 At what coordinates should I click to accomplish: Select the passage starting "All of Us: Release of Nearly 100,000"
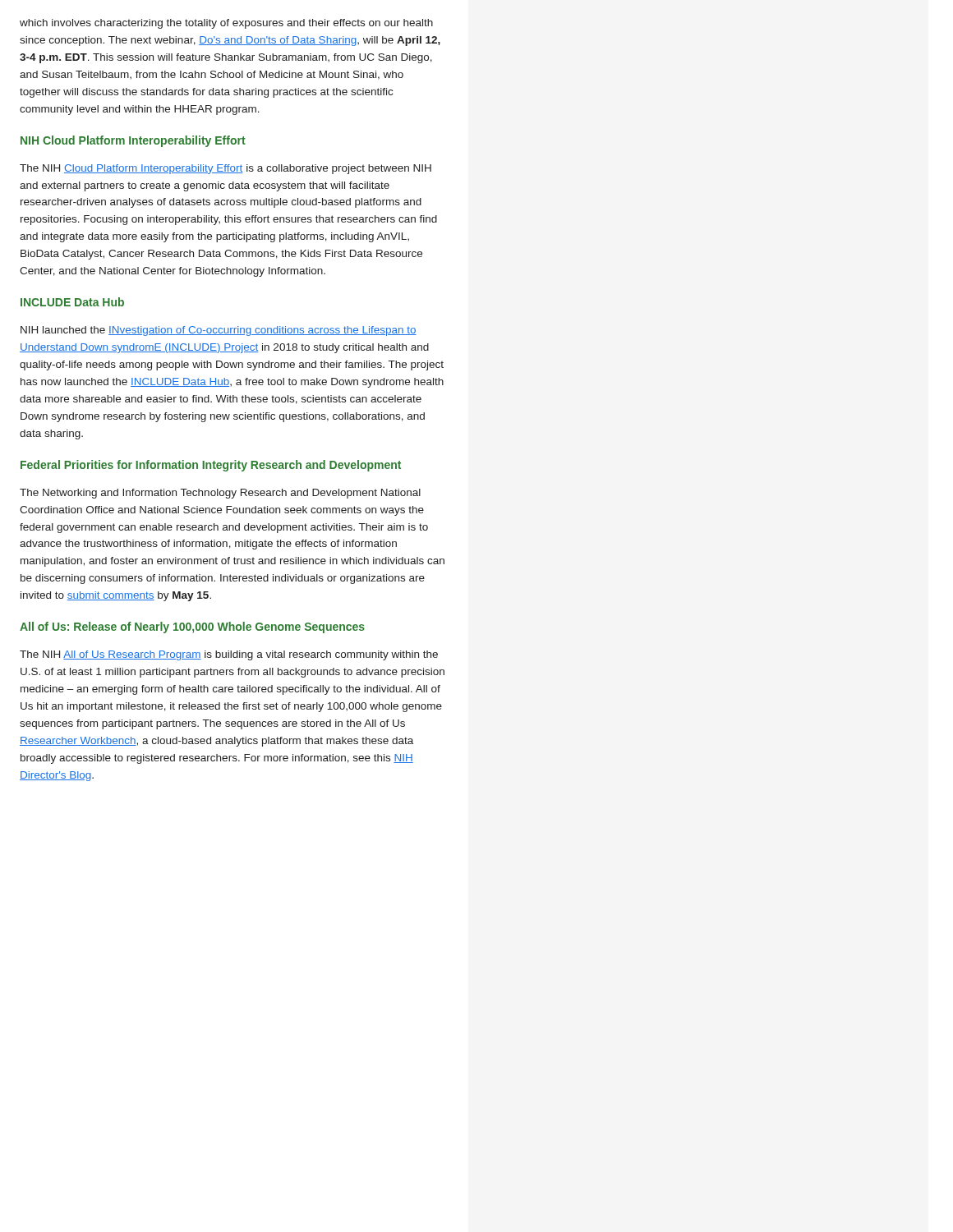coord(233,627)
